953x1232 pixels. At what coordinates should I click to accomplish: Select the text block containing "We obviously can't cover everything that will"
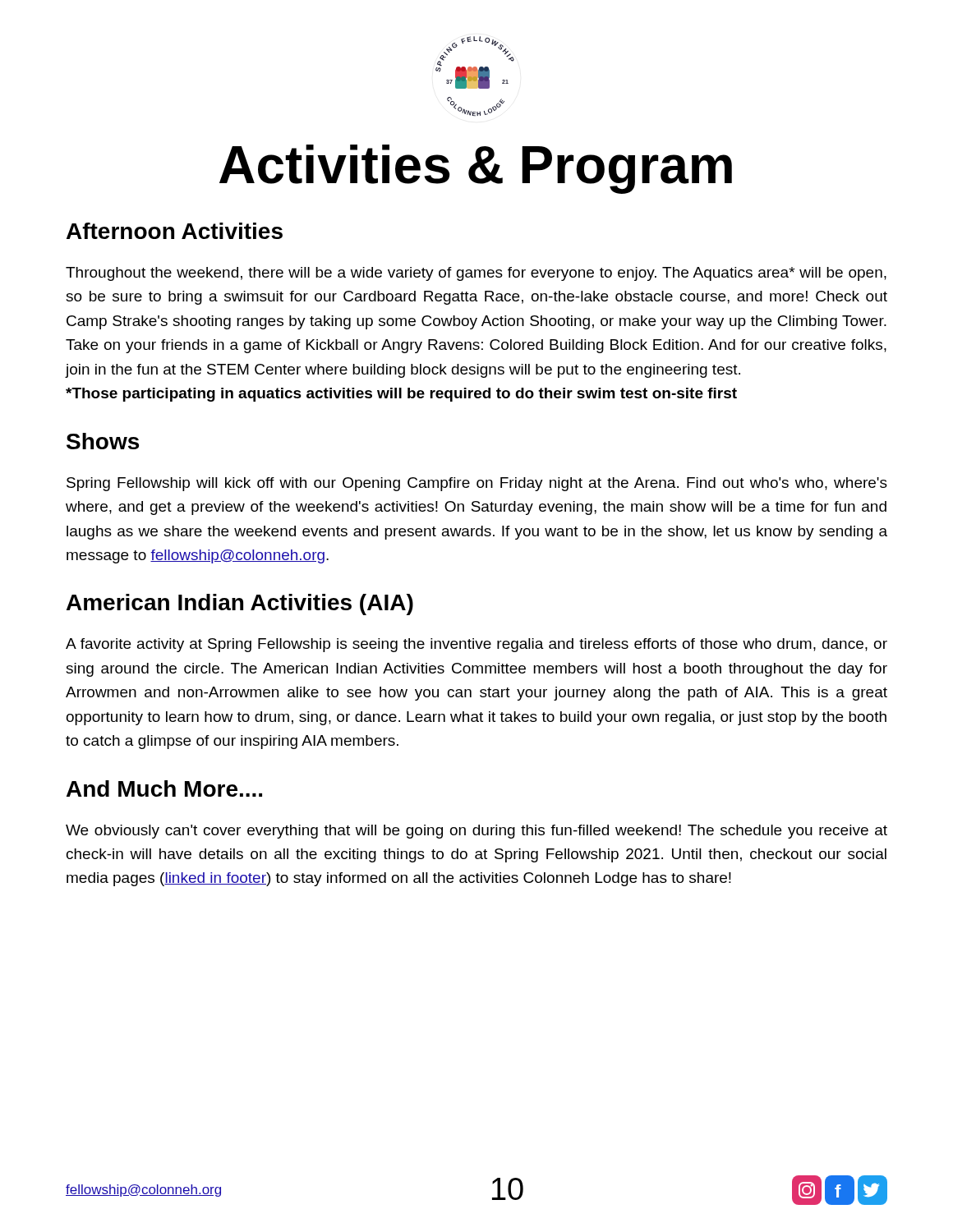(x=476, y=854)
